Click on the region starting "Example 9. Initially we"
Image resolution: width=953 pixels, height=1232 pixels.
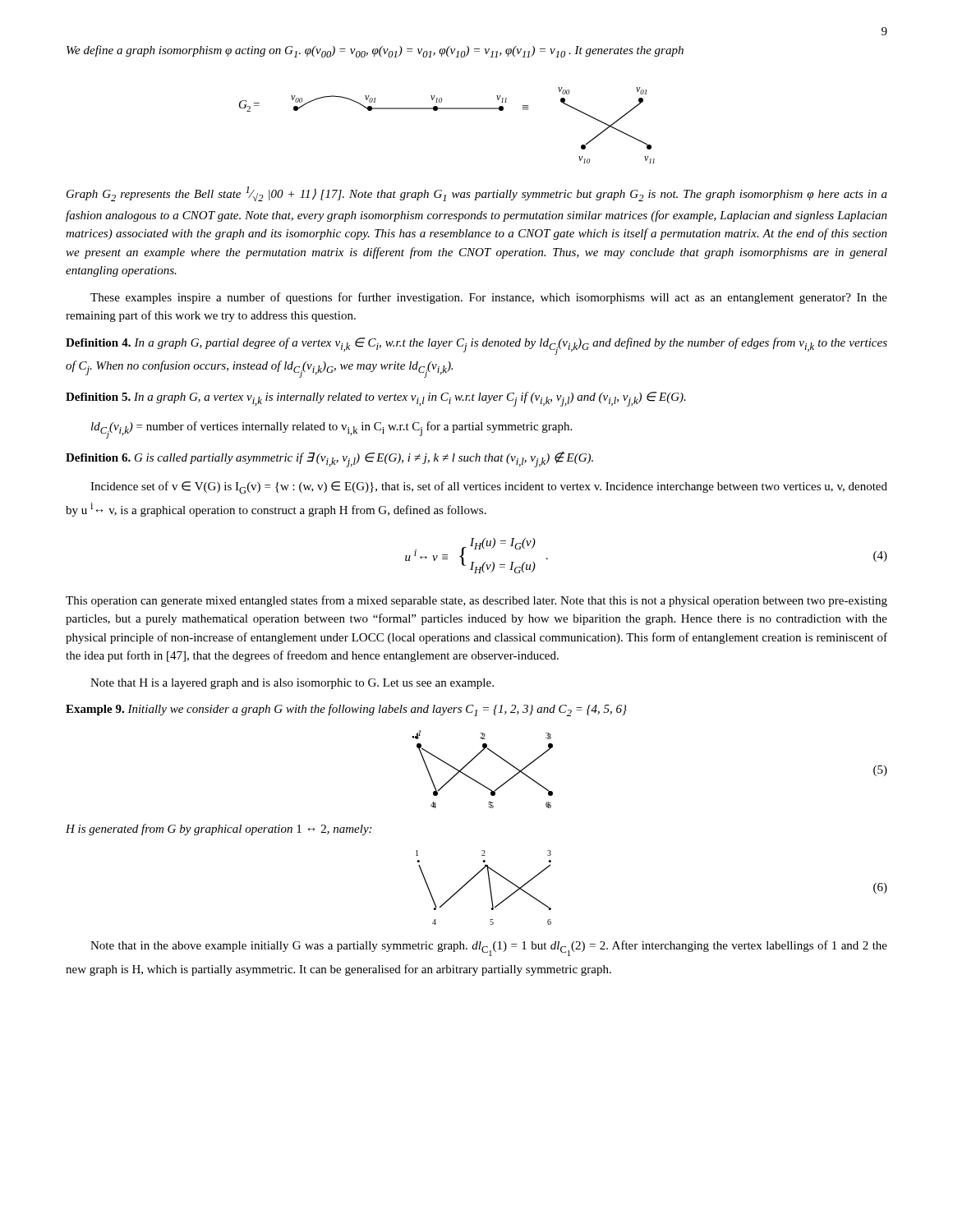(346, 711)
